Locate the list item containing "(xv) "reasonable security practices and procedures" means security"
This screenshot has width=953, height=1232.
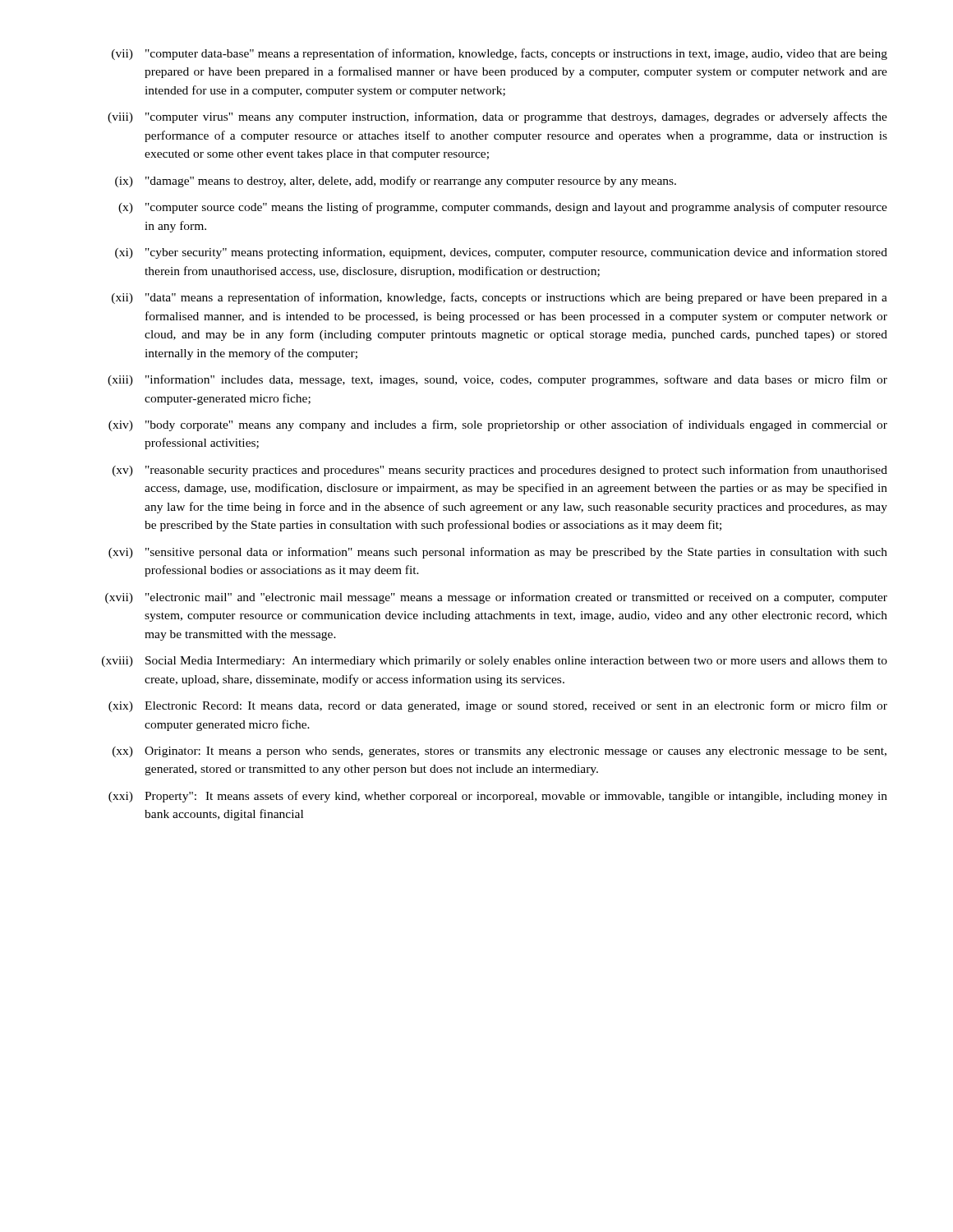click(476, 498)
